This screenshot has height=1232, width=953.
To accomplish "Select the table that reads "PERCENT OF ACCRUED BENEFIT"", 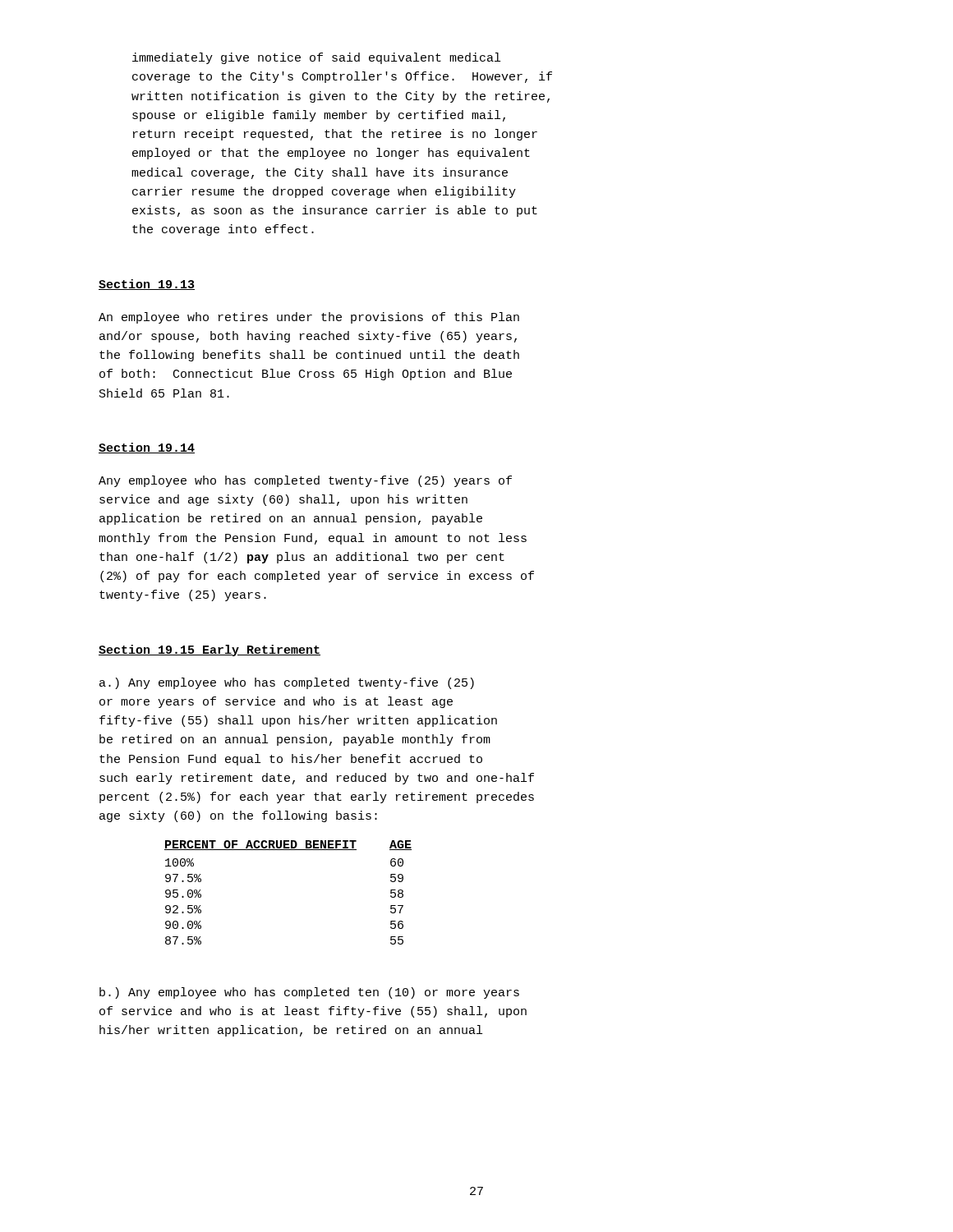I will tap(509, 894).
